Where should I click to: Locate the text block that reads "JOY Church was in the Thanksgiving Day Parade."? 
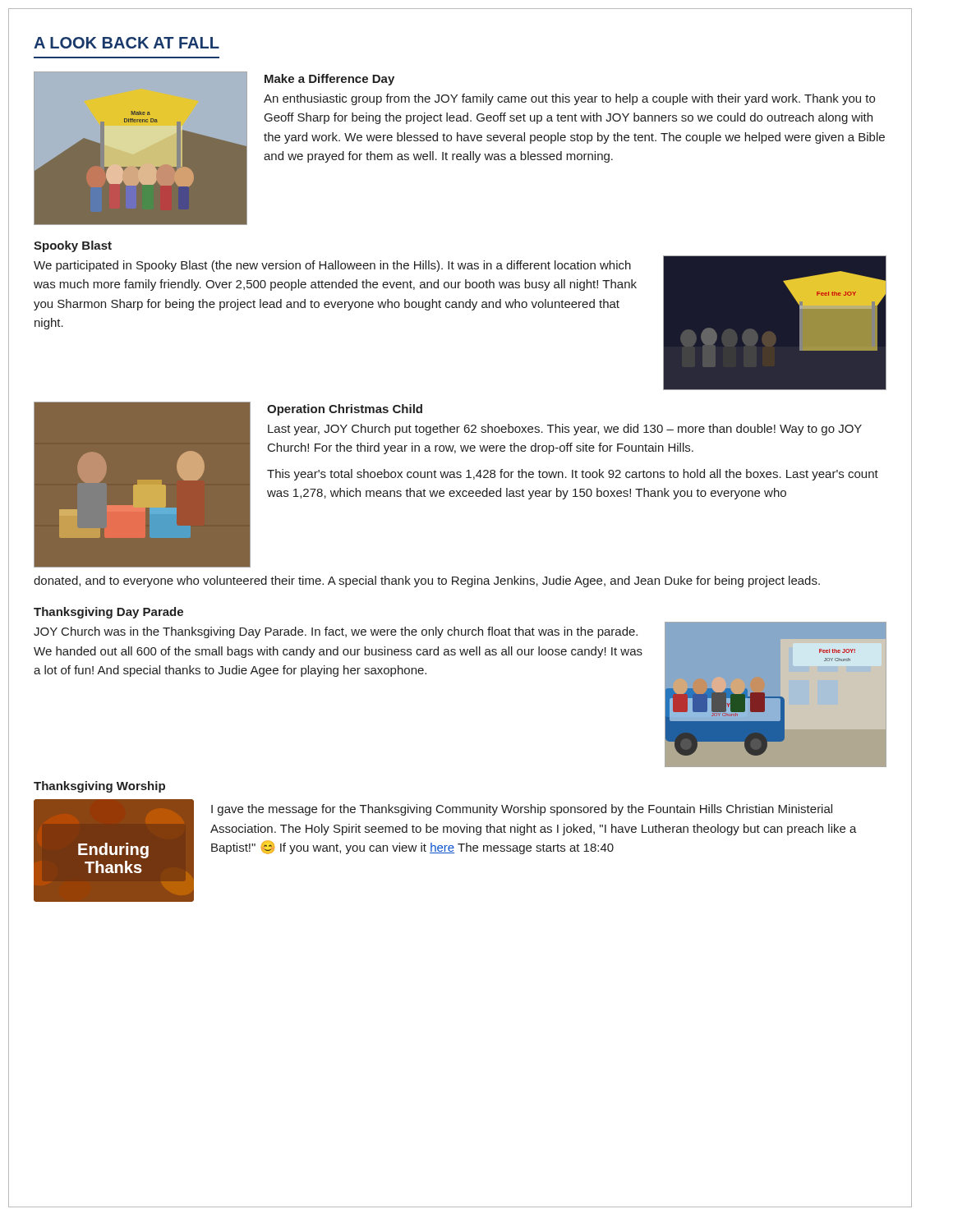pyautogui.click(x=341, y=651)
